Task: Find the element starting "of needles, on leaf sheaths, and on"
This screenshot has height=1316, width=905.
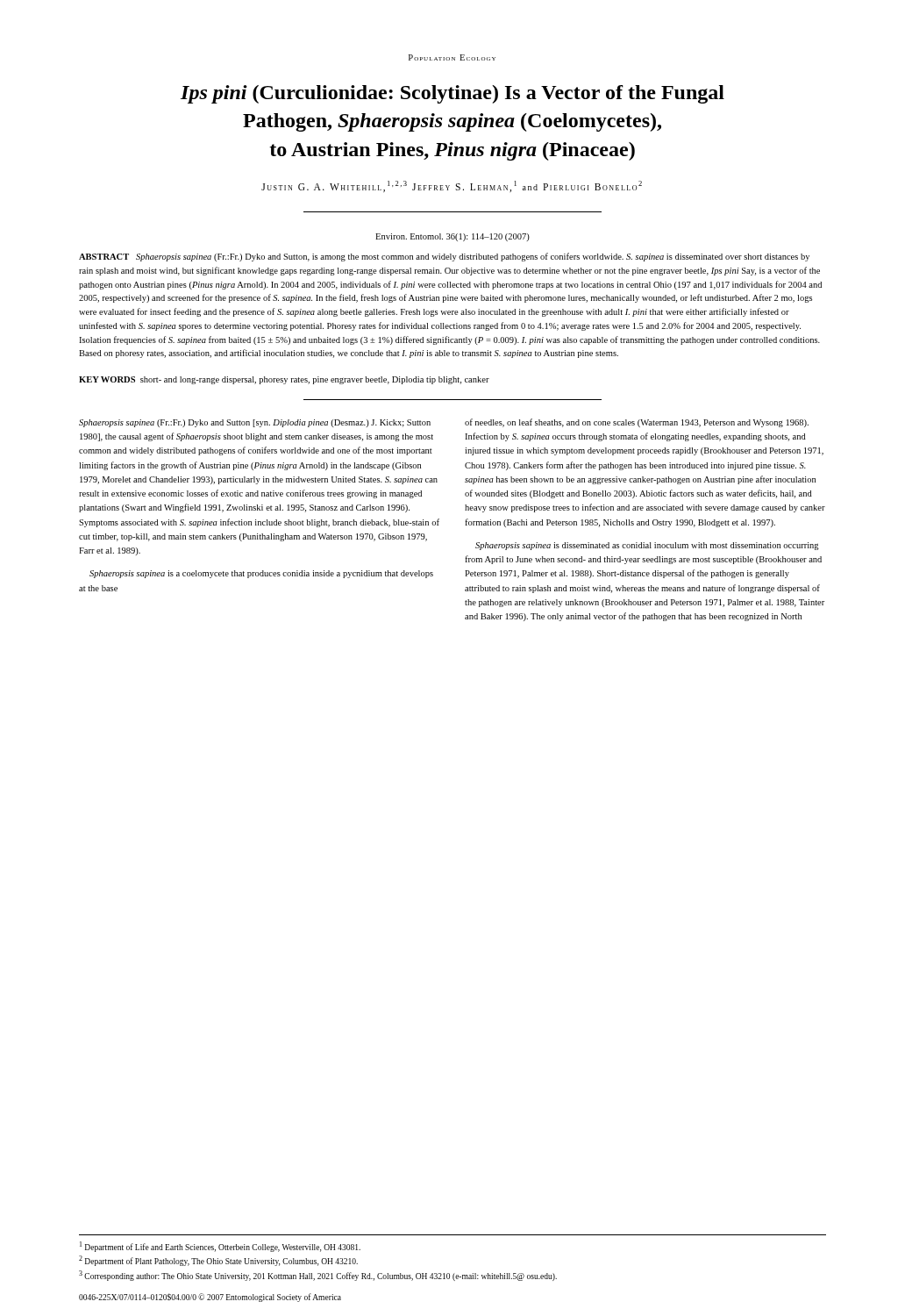Action: [x=645, y=520]
